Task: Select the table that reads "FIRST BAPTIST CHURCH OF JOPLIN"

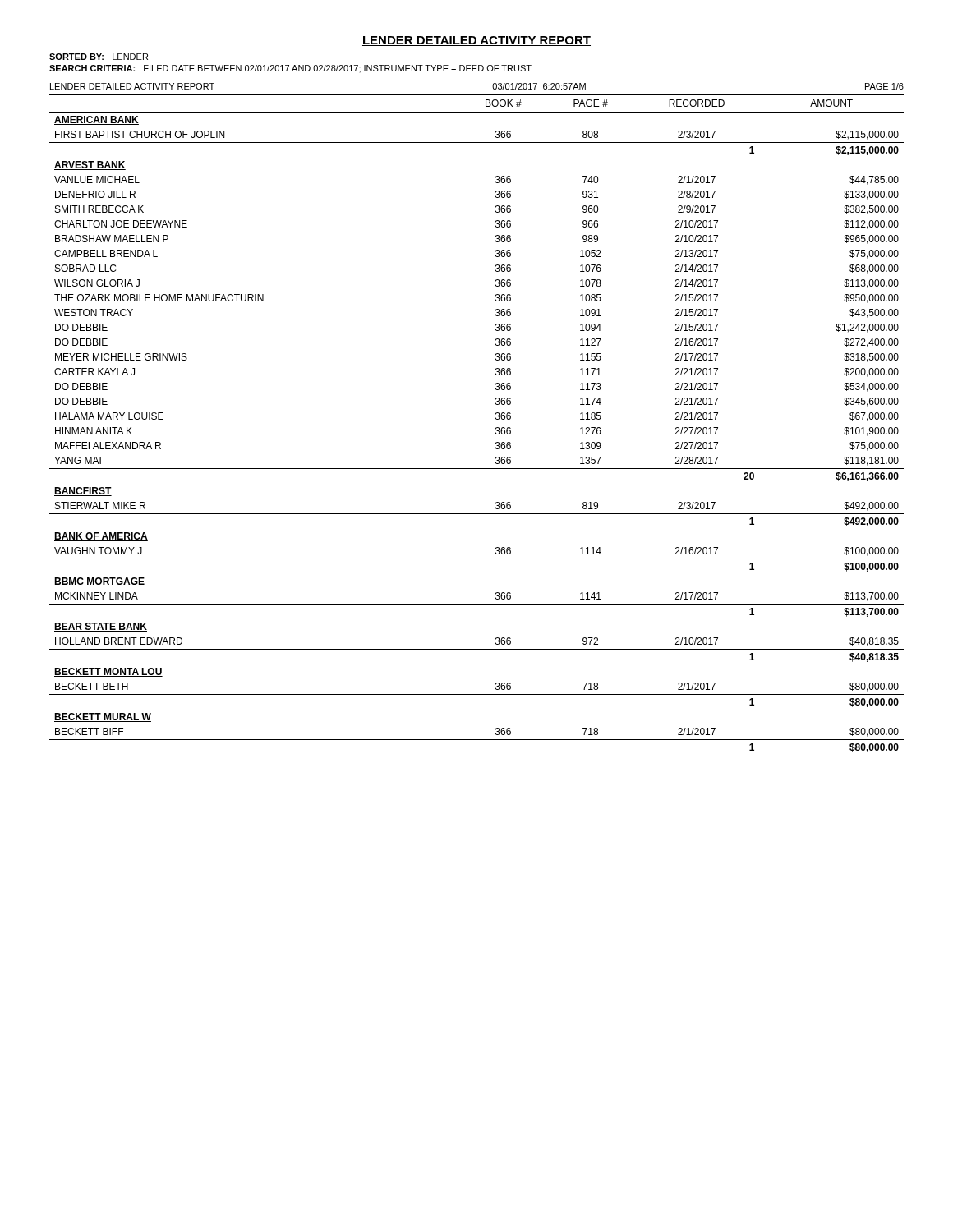Action: point(476,425)
